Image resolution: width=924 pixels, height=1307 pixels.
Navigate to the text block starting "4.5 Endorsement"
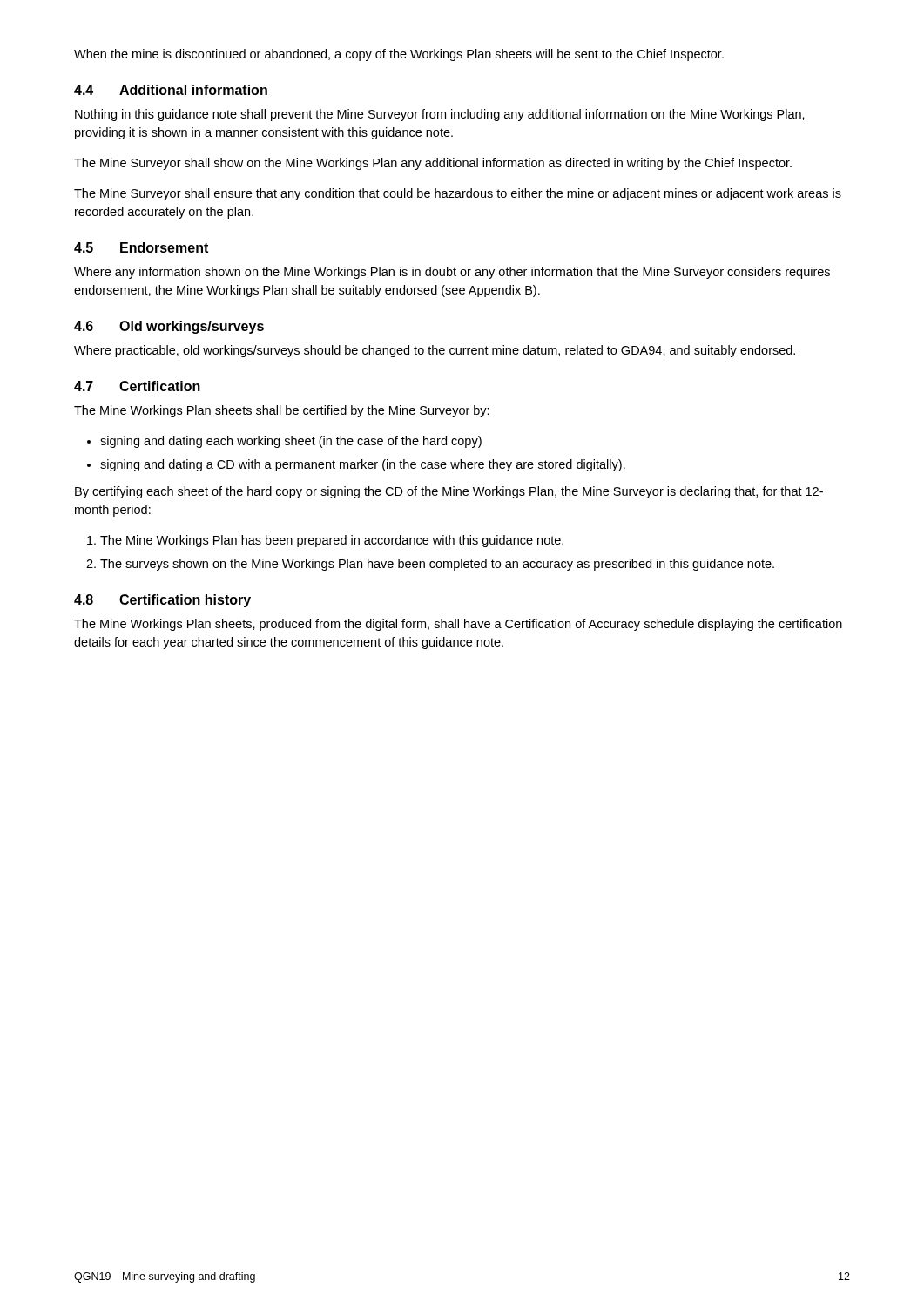[x=141, y=248]
